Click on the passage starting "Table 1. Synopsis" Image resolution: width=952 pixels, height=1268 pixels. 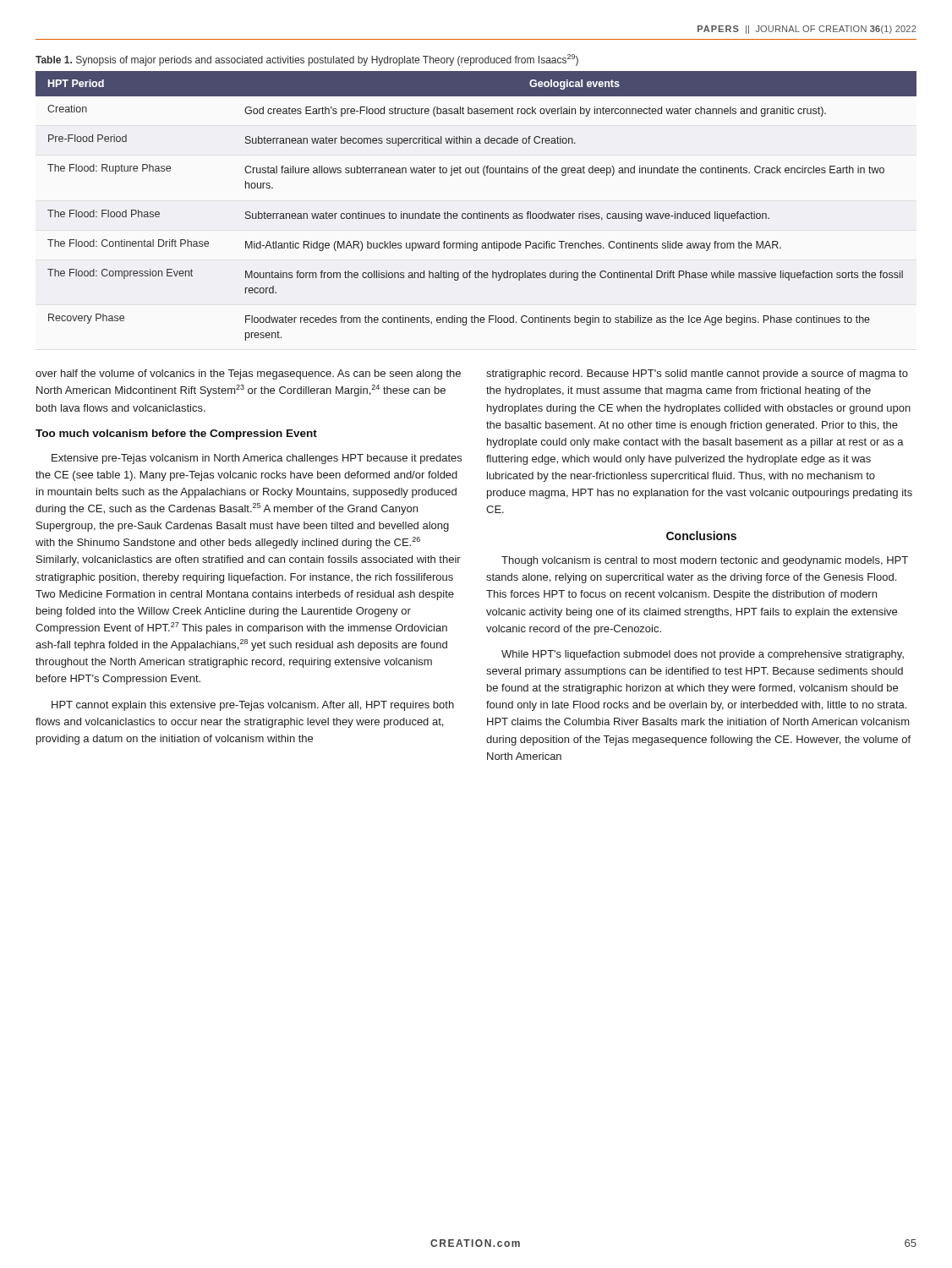tap(307, 60)
